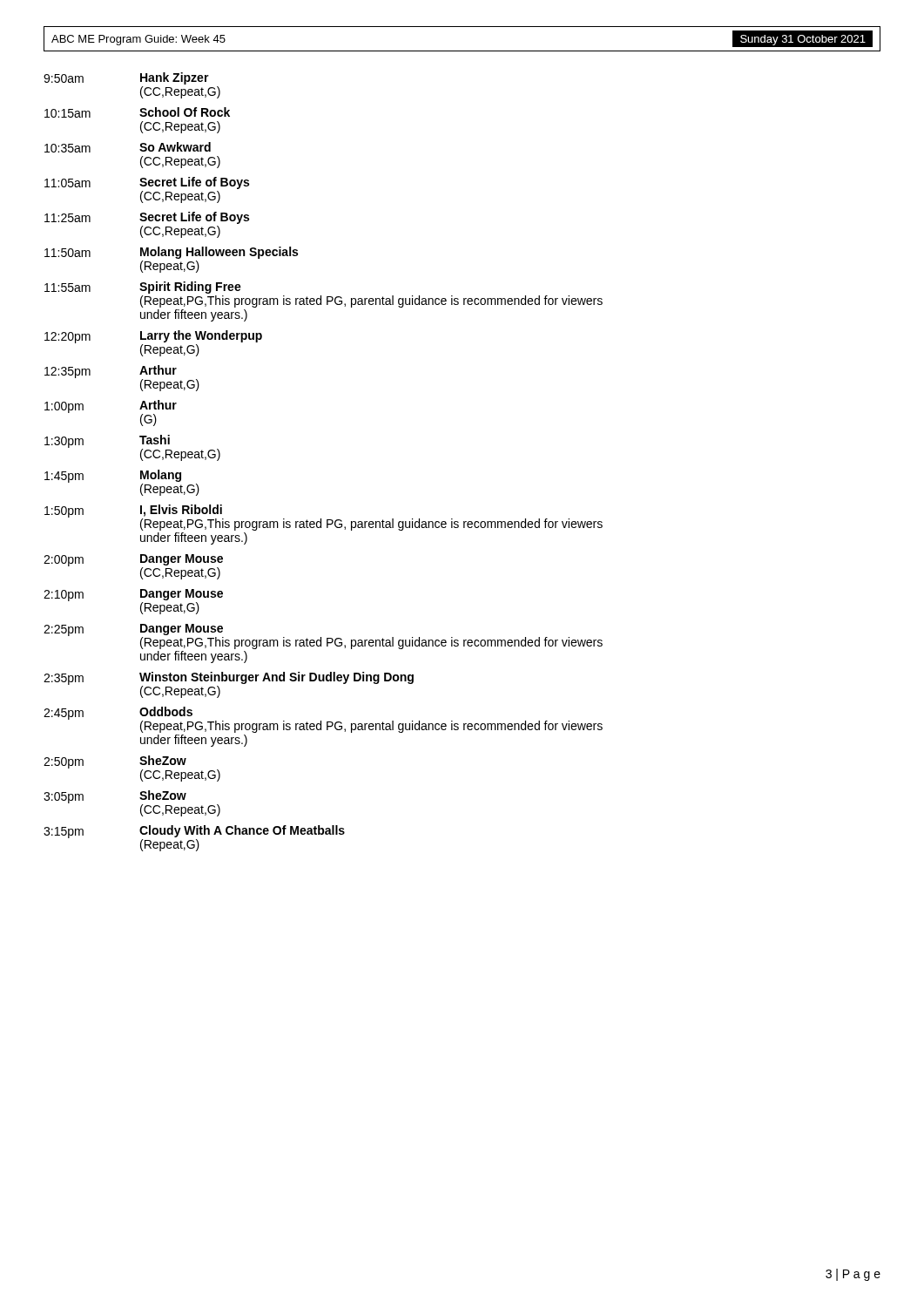Image resolution: width=924 pixels, height=1307 pixels.
Task: Select the list item that reads "2:25pm Danger Mouse"
Action: tap(462, 642)
